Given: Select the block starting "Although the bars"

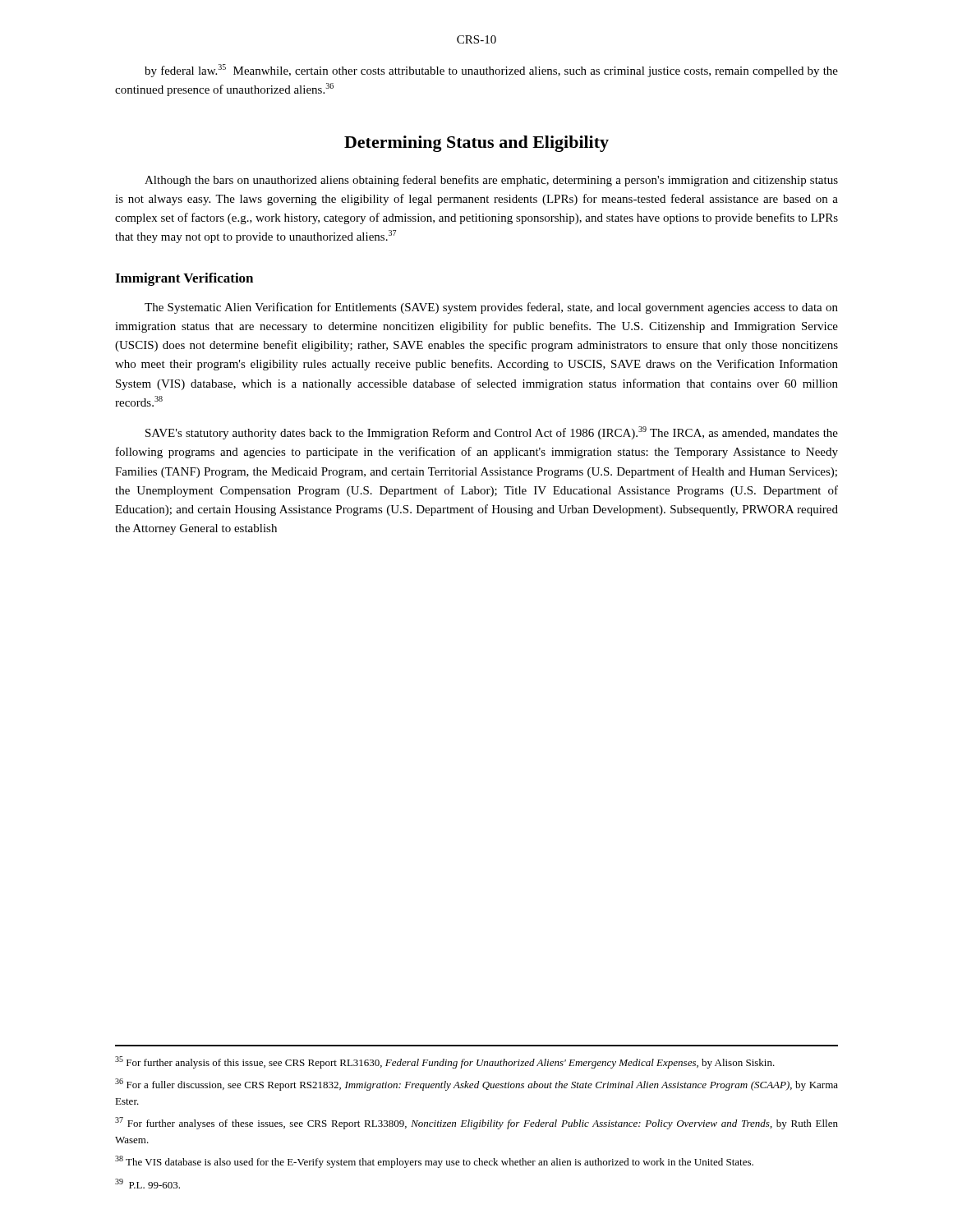Looking at the screenshot, I should point(476,208).
